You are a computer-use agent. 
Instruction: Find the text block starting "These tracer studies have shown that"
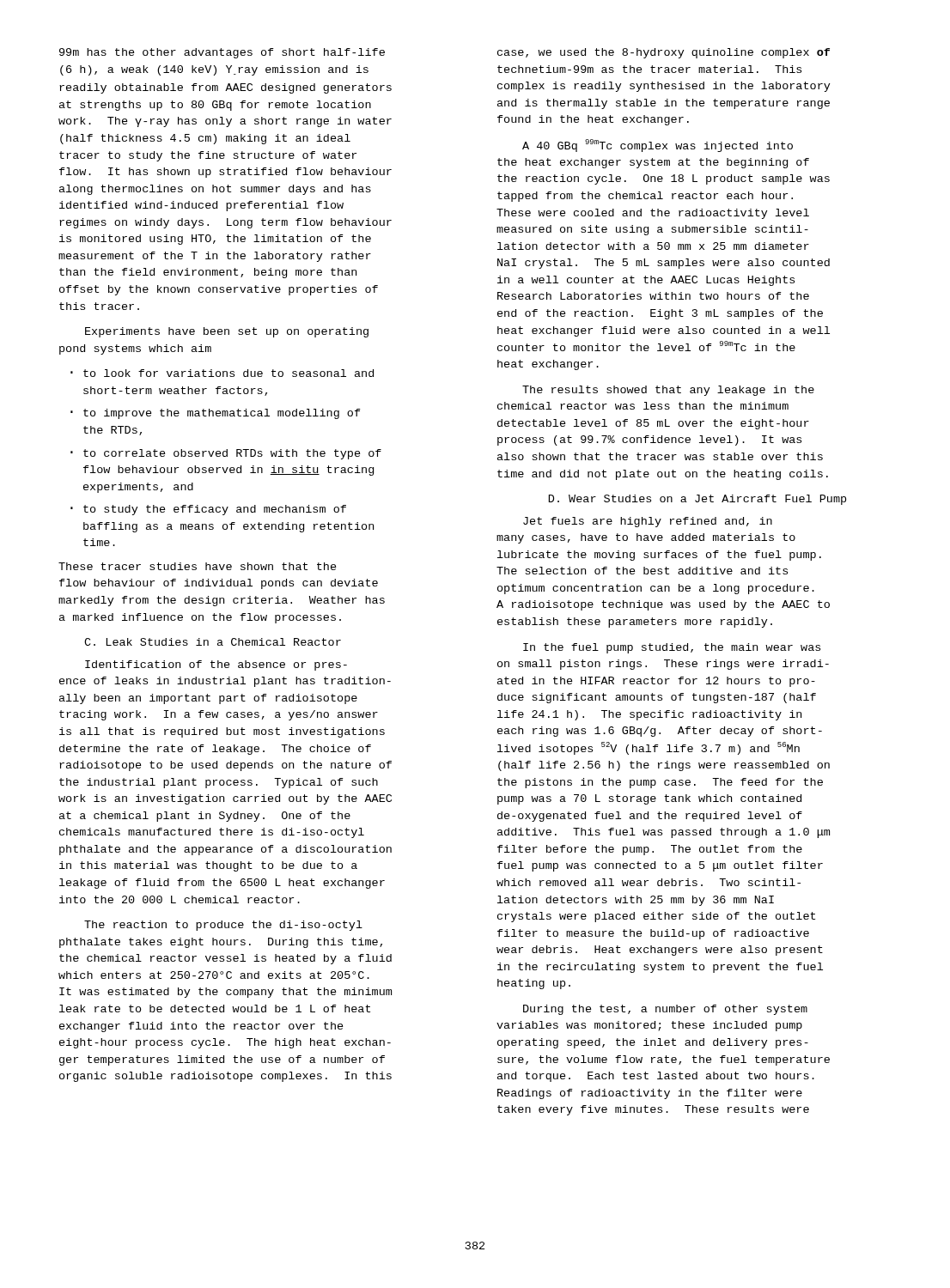coord(222,592)
